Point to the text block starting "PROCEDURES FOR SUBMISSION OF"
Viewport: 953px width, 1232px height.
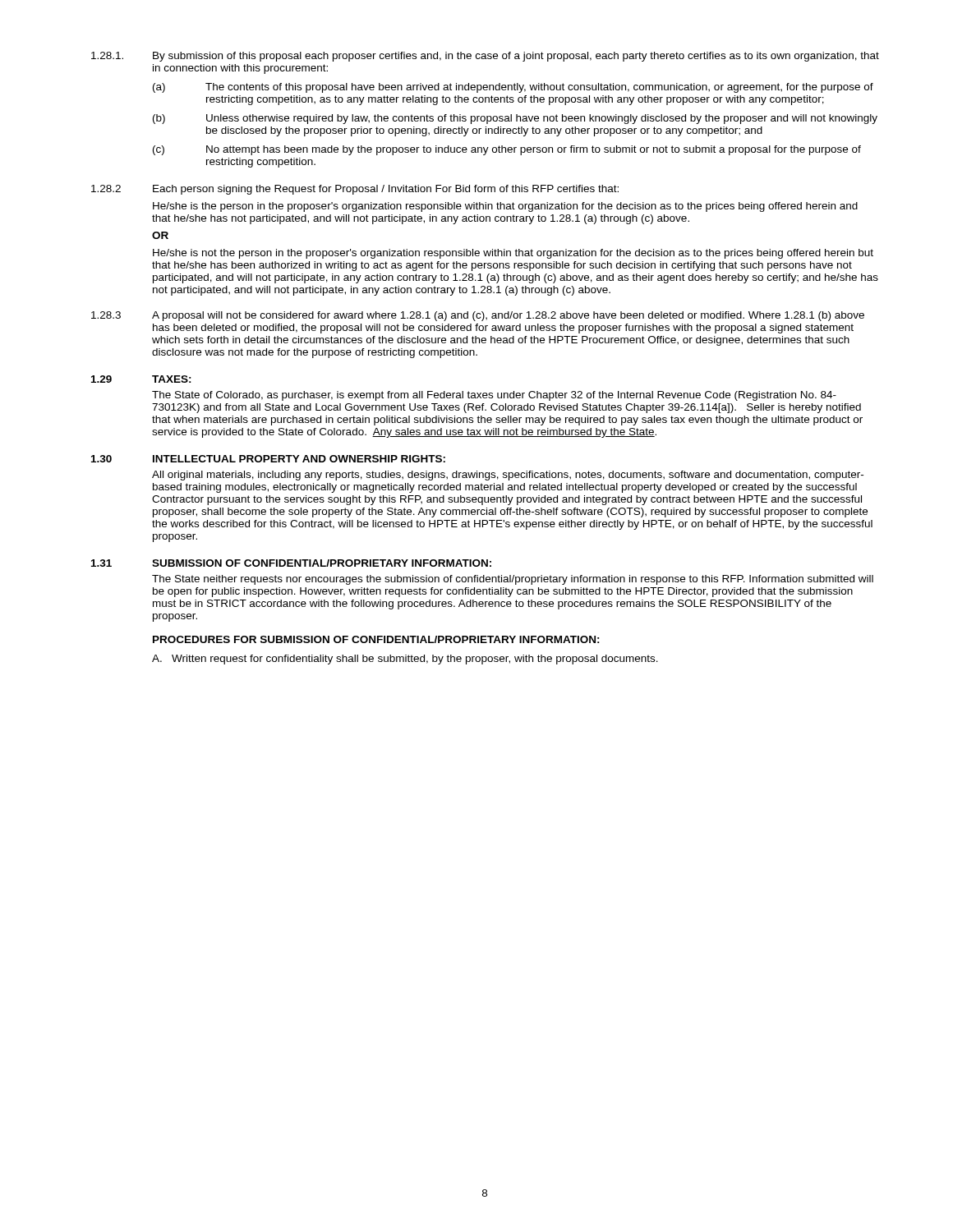point(376,639)
